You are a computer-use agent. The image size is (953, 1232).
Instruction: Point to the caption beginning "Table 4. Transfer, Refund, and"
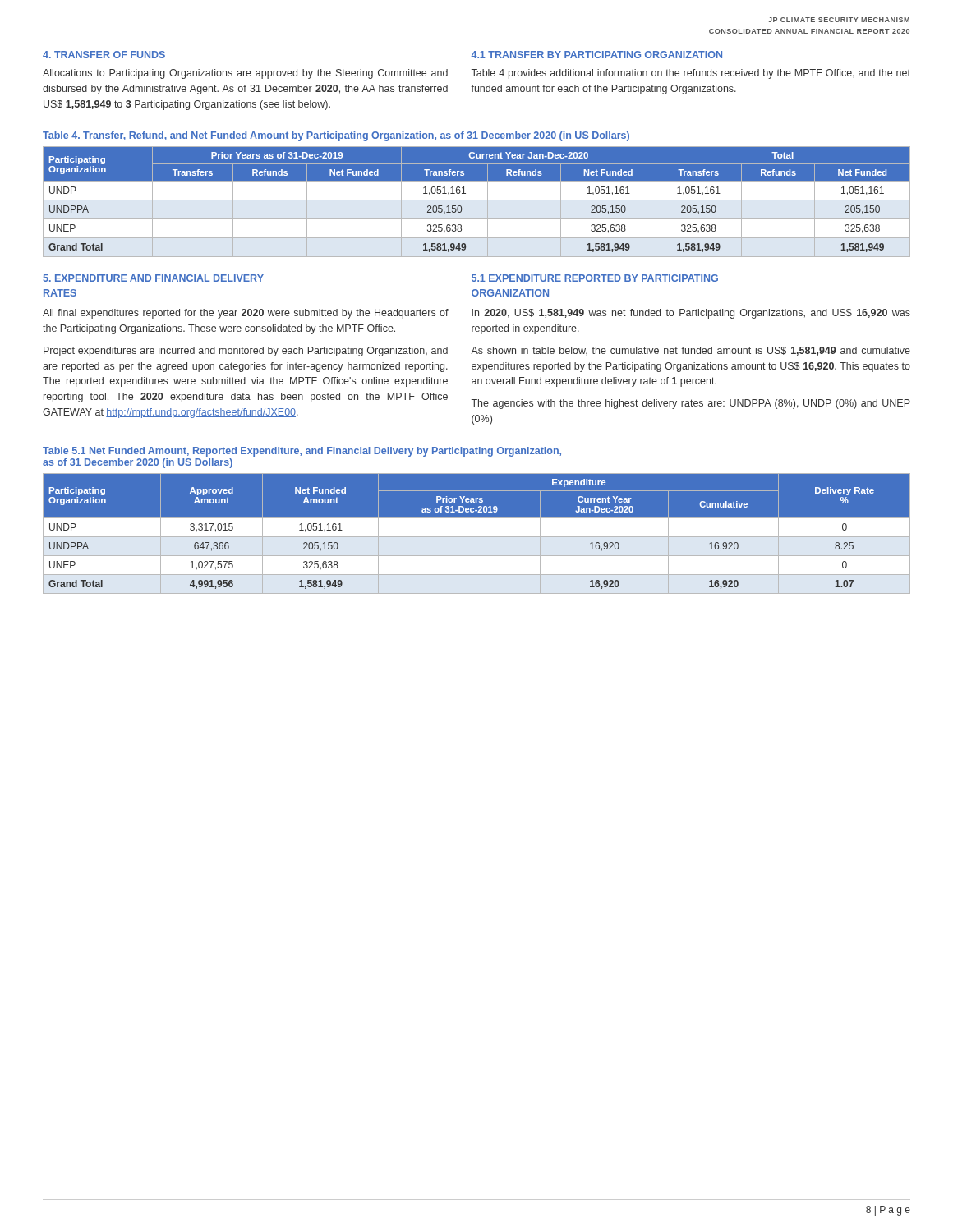pyautogui.click(x=336, y=136)
